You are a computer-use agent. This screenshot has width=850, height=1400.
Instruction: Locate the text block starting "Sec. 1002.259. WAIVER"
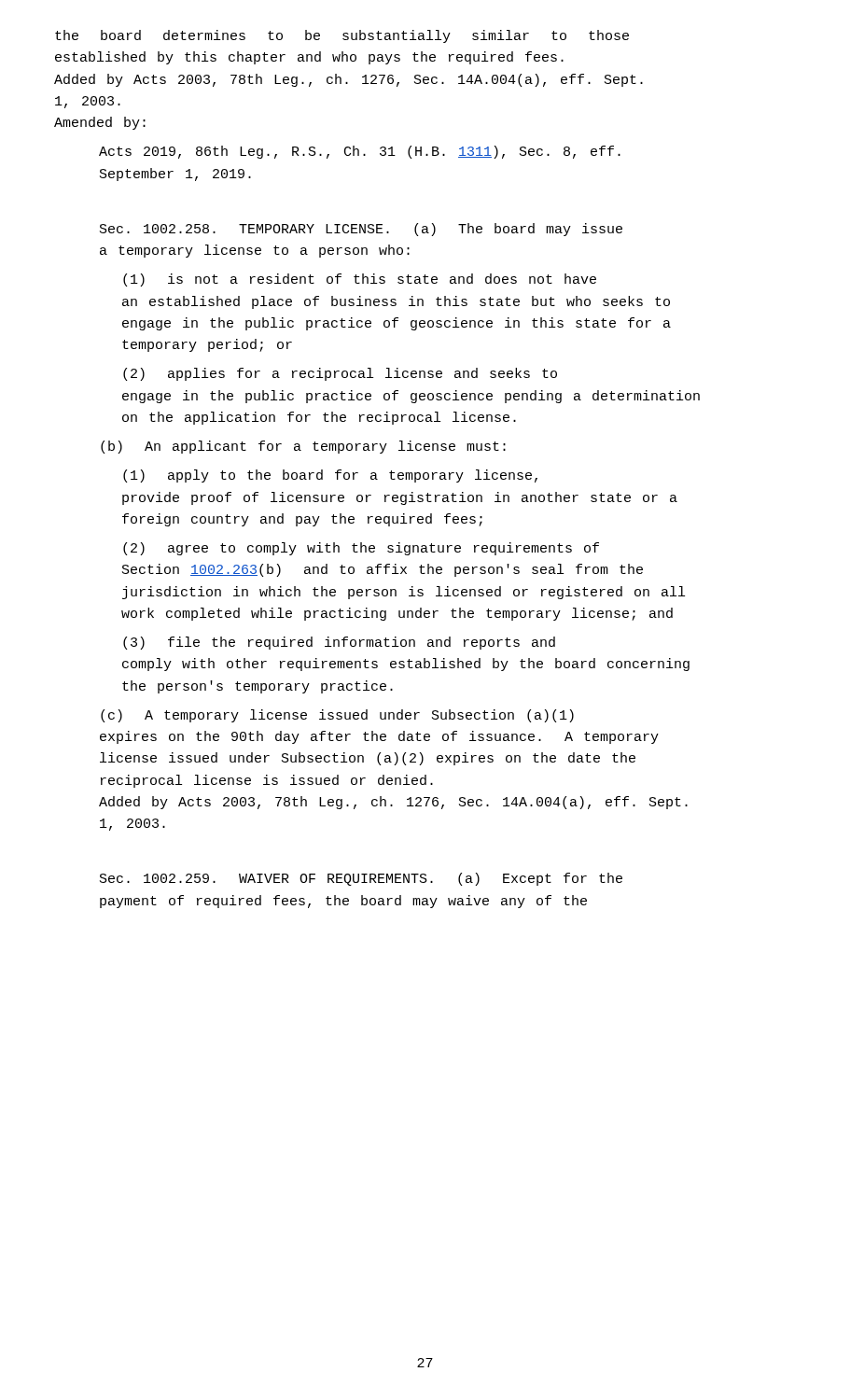tap(447, 891)
